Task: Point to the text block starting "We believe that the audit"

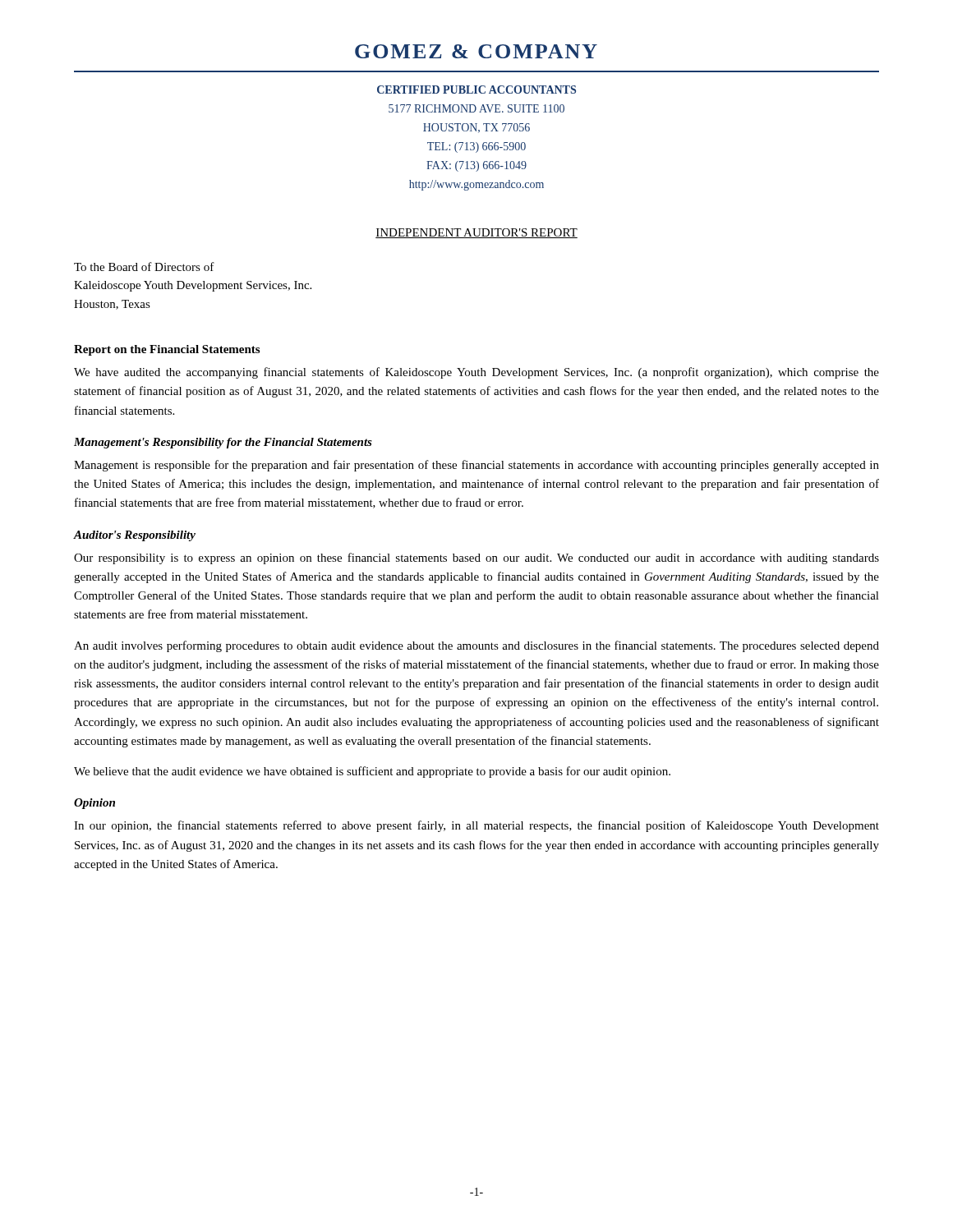Action: coord(373,771)
